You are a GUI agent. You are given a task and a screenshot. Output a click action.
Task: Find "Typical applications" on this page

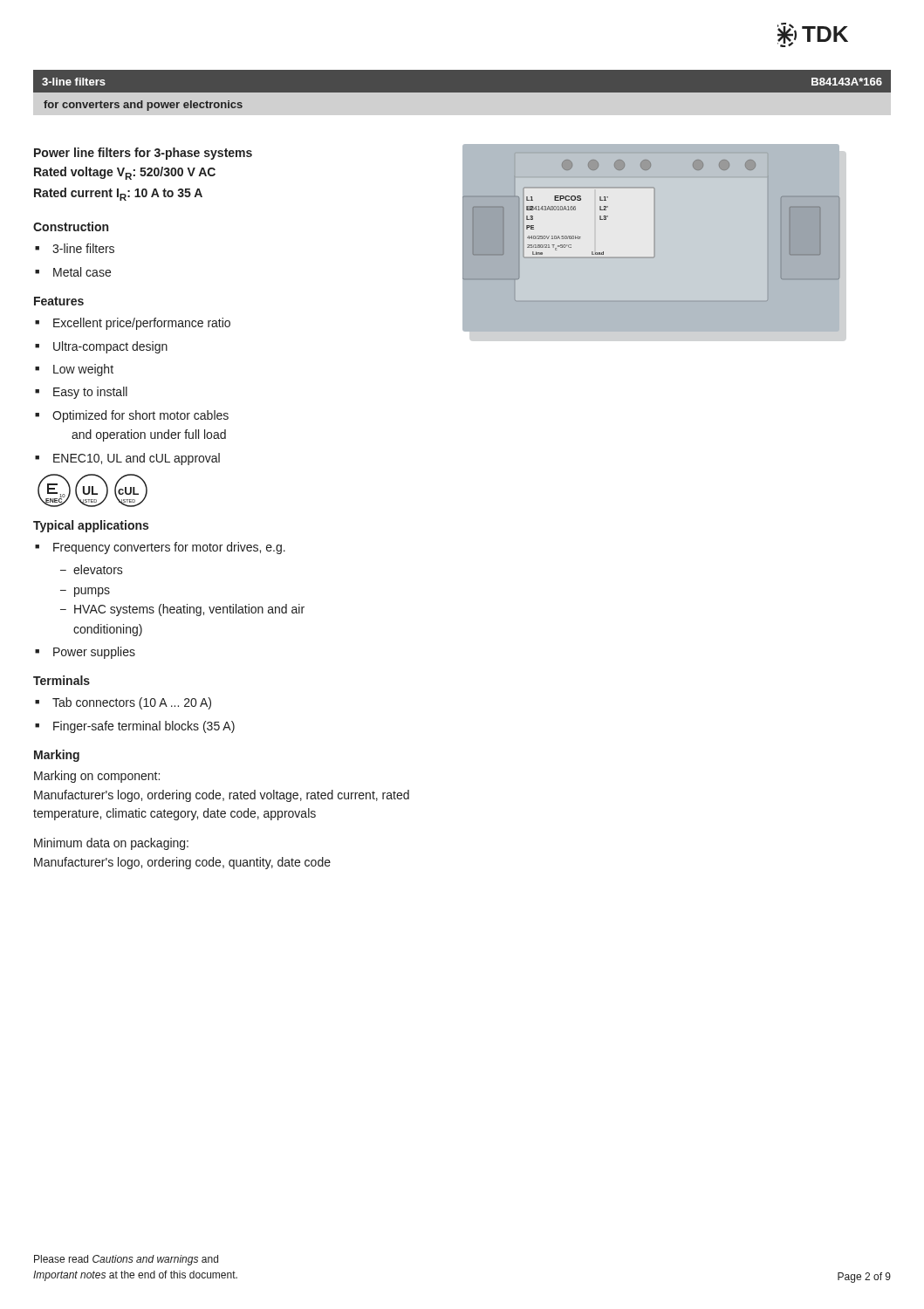91,525
